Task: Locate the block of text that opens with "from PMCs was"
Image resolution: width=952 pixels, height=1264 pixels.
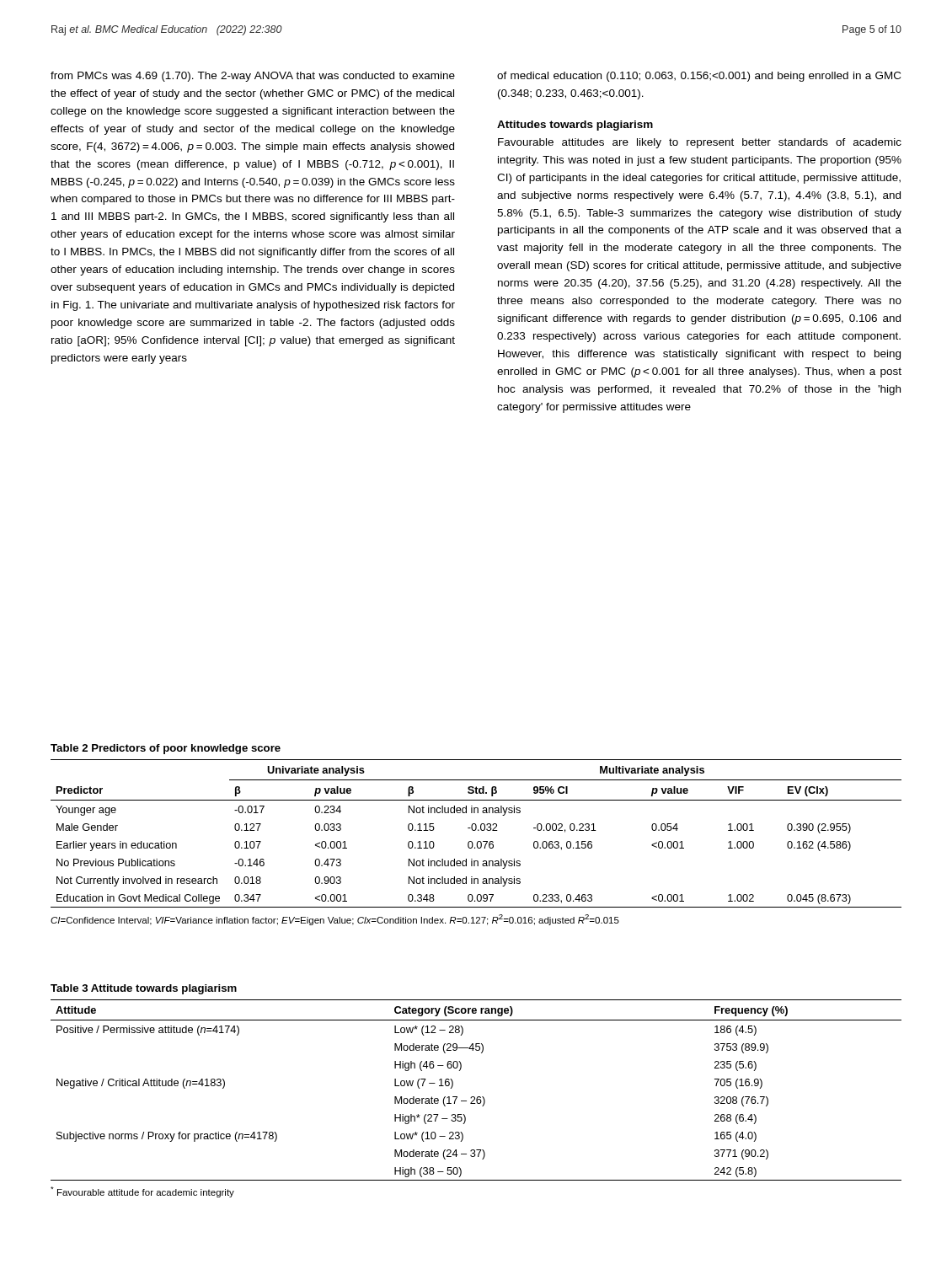Action: (x=253, y=216)
